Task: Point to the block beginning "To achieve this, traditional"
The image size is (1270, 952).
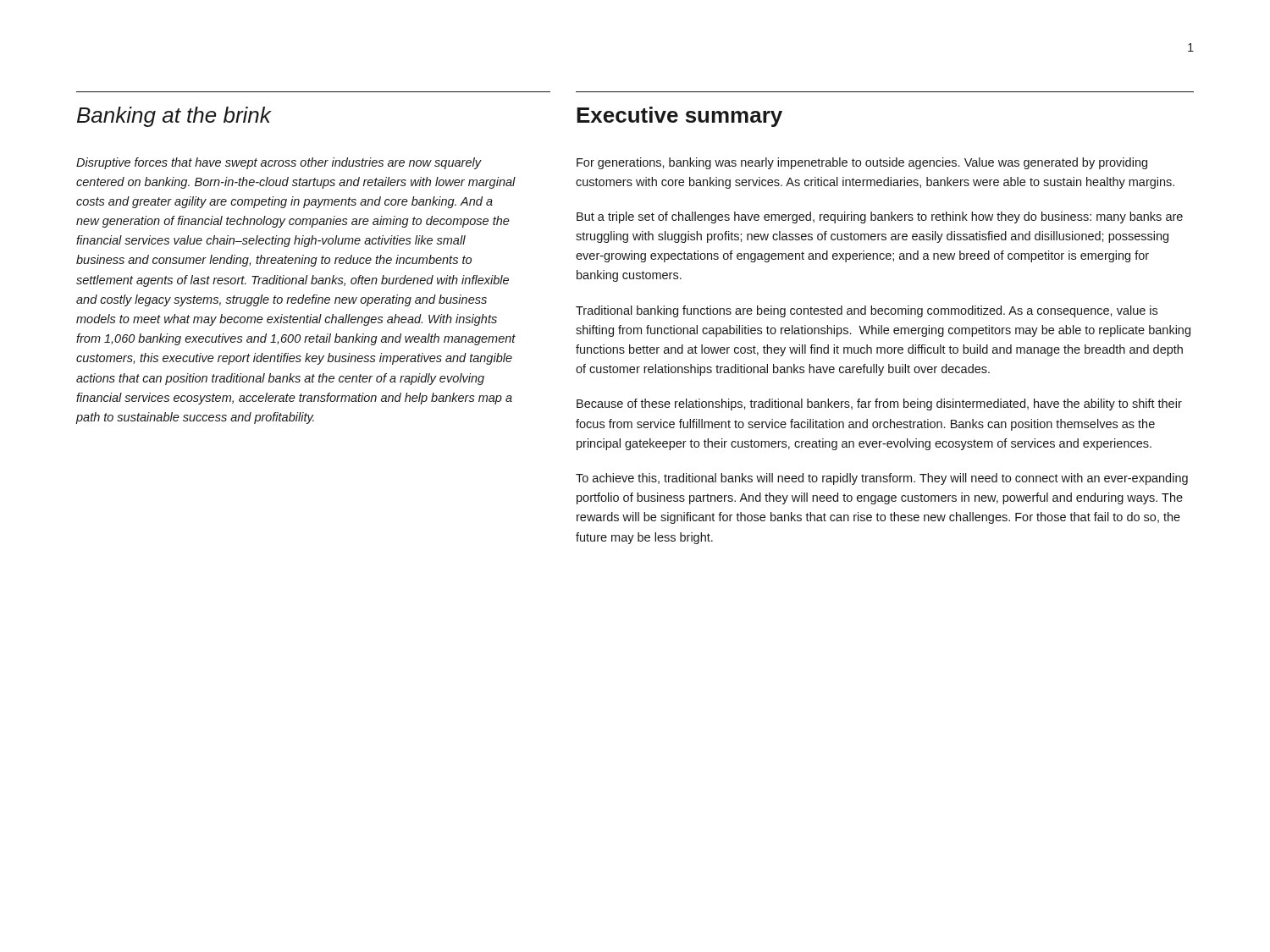Action: point(882,508)
